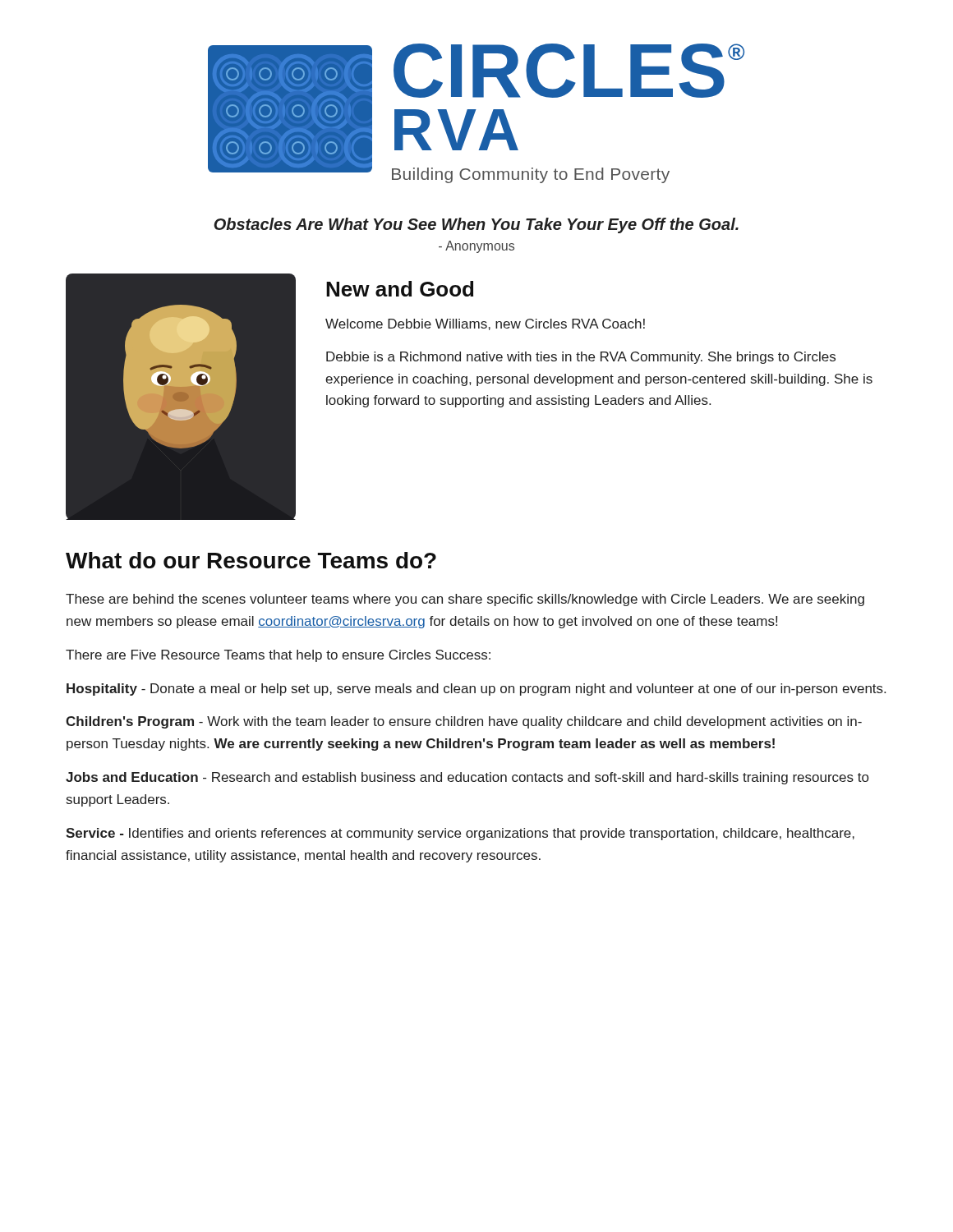
Task: Click on the logo
Action: click(476, 100)
